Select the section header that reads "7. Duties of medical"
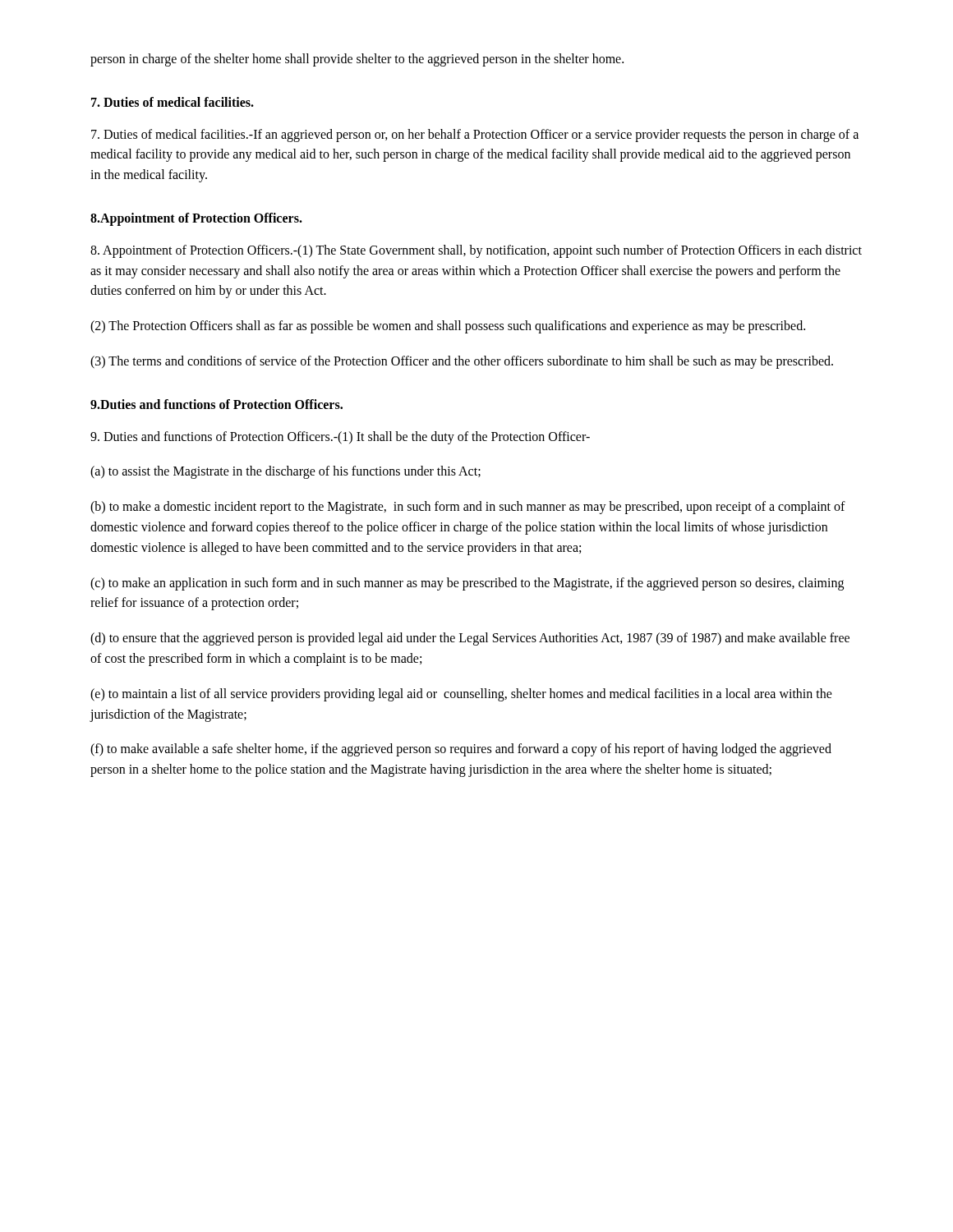The image size is (953, 1232). [x=172, y=102]
